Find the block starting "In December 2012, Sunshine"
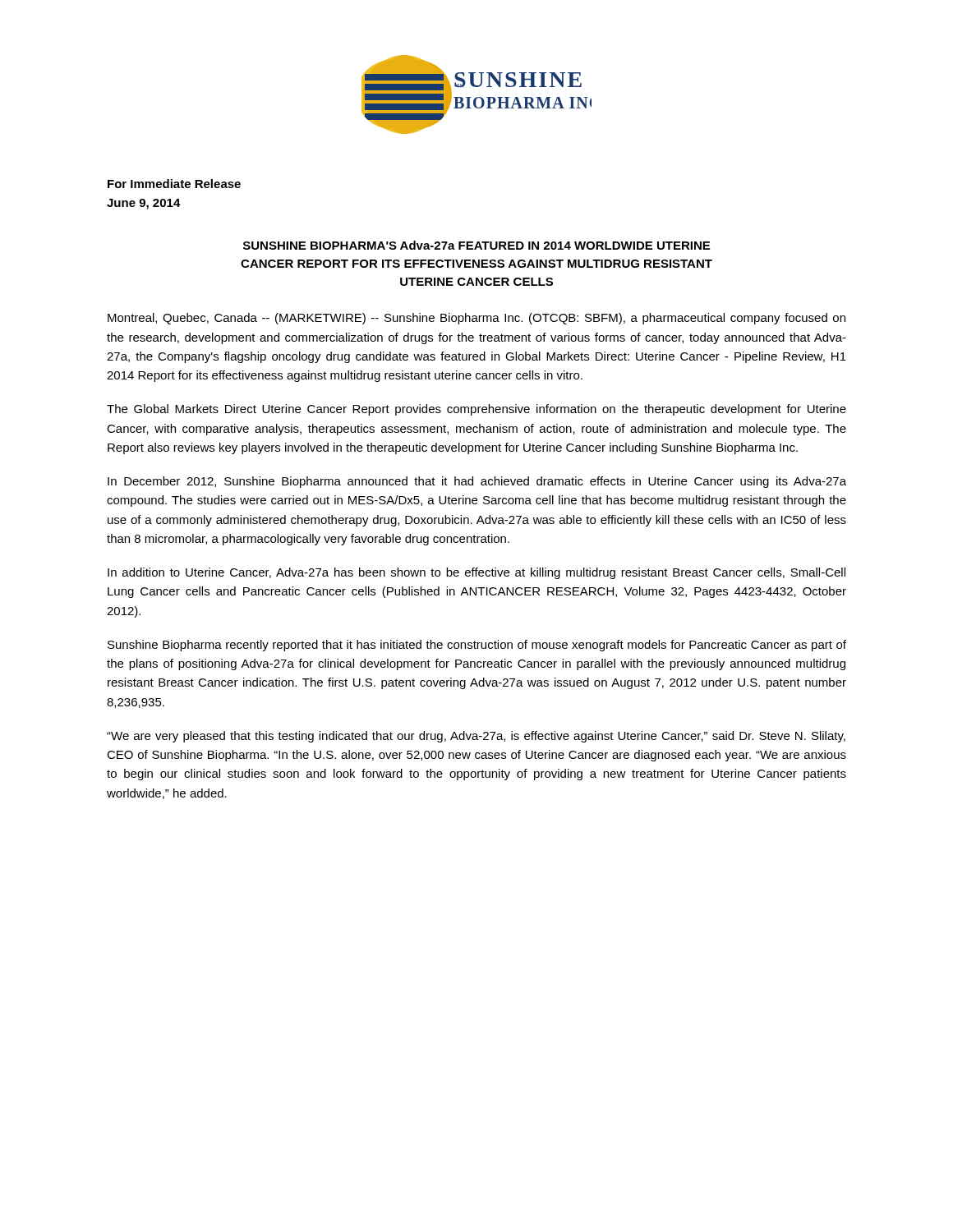This screenshot has width=953, height=1232. click(476, 510)
